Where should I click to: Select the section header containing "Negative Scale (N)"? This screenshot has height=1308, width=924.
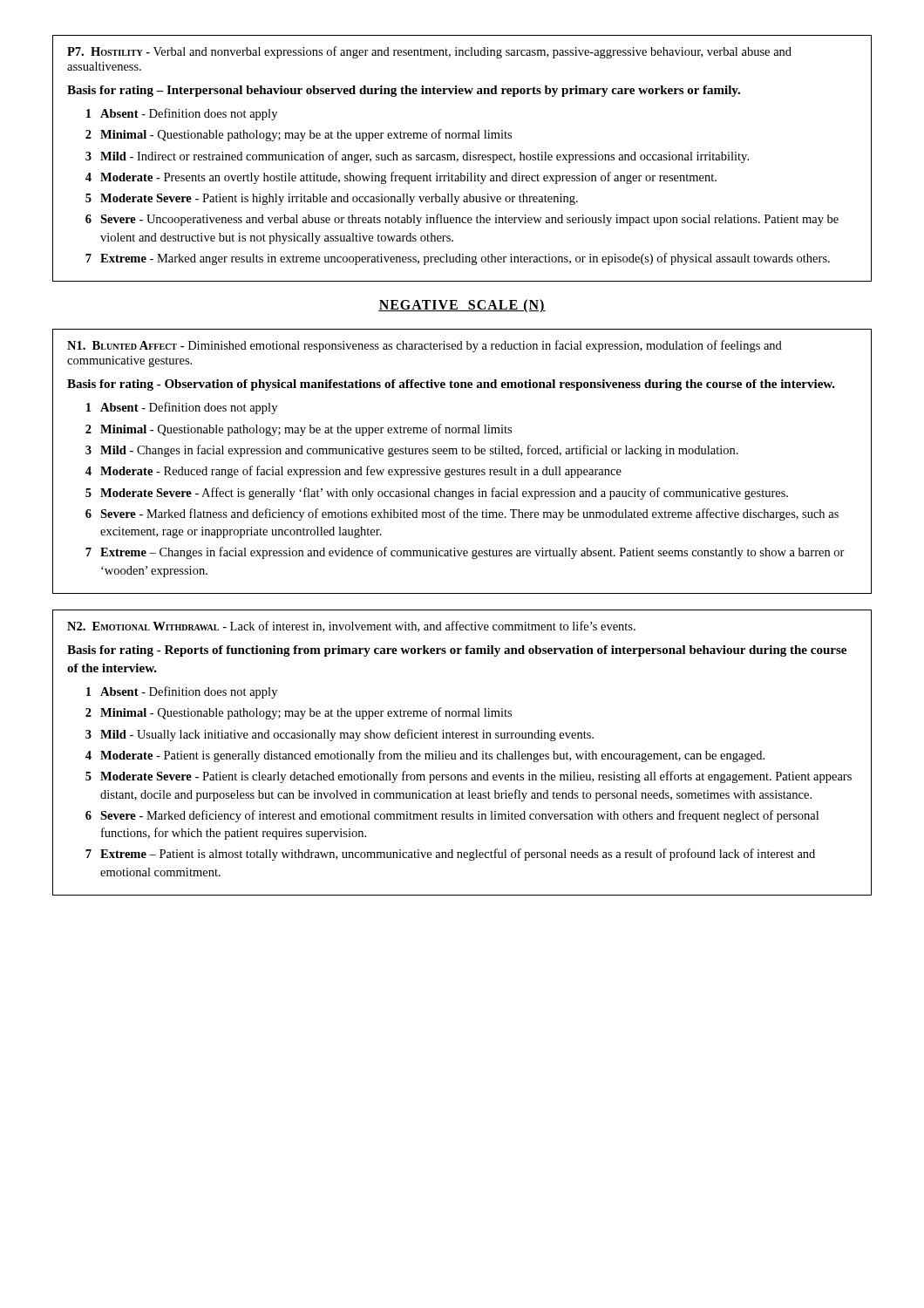pyautogui.click(x=462, y=305)
